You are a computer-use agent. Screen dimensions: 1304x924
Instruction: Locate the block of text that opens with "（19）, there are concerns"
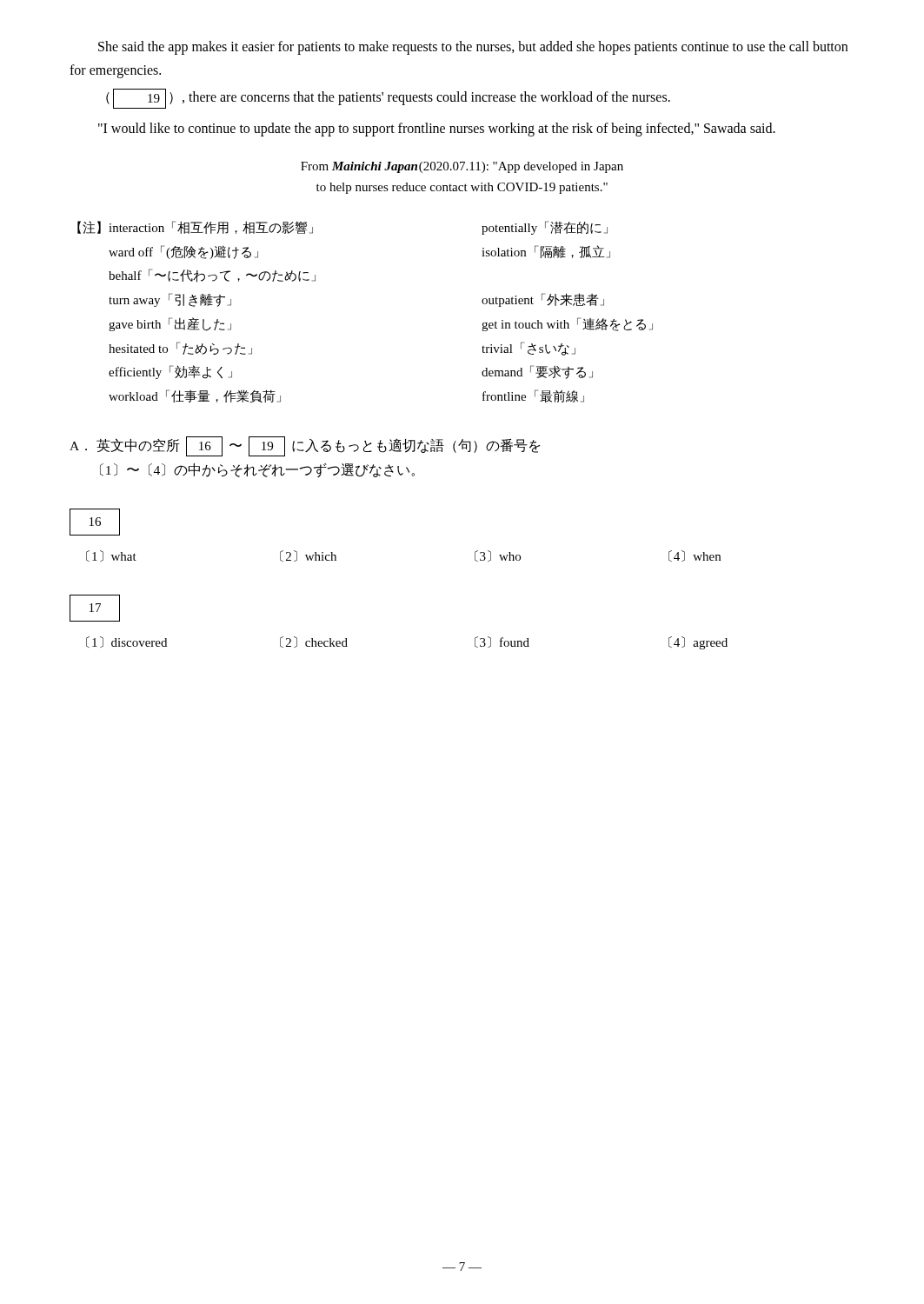click(462, 97)
